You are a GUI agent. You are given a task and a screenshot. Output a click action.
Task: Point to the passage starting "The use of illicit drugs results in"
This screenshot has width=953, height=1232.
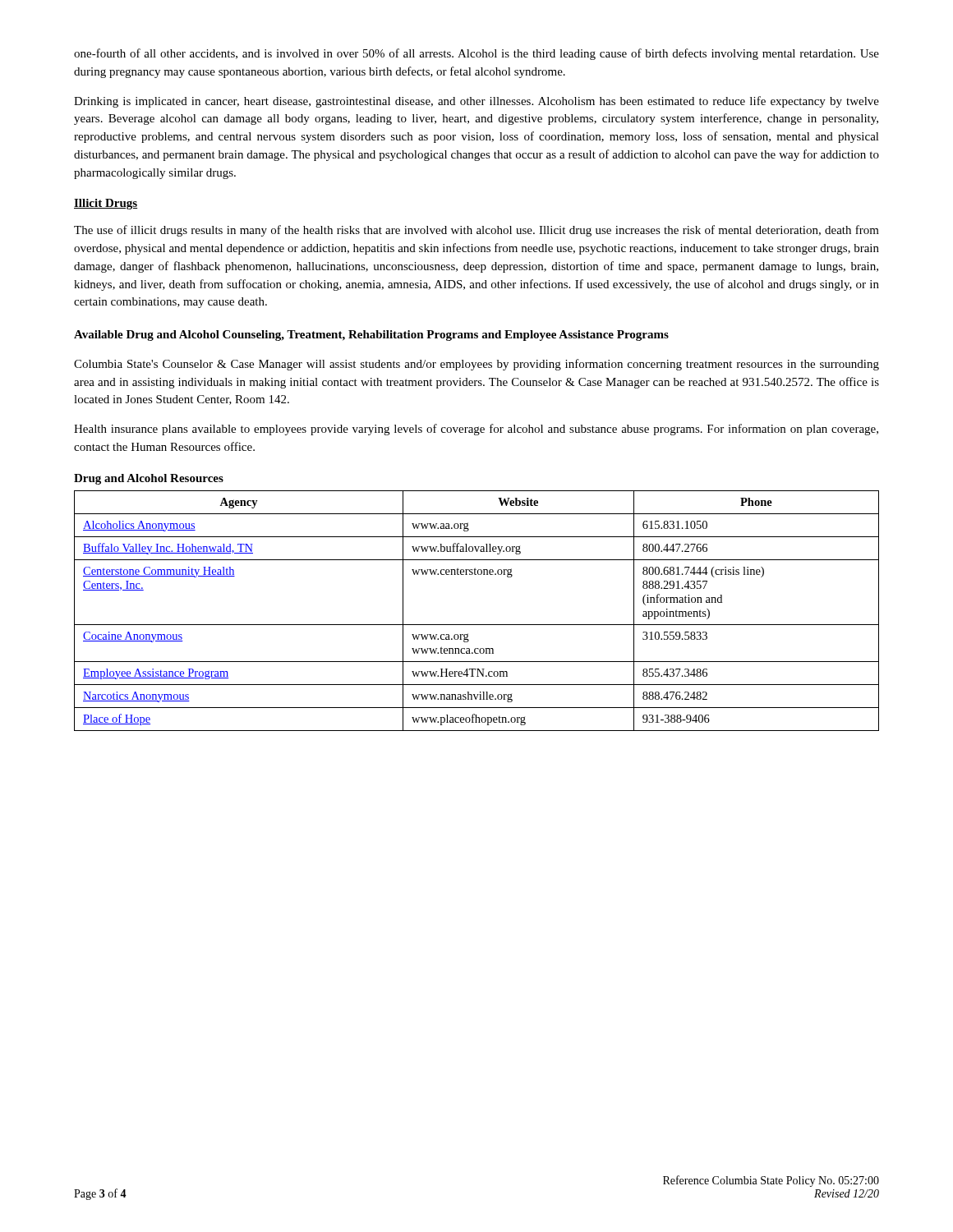476,266
